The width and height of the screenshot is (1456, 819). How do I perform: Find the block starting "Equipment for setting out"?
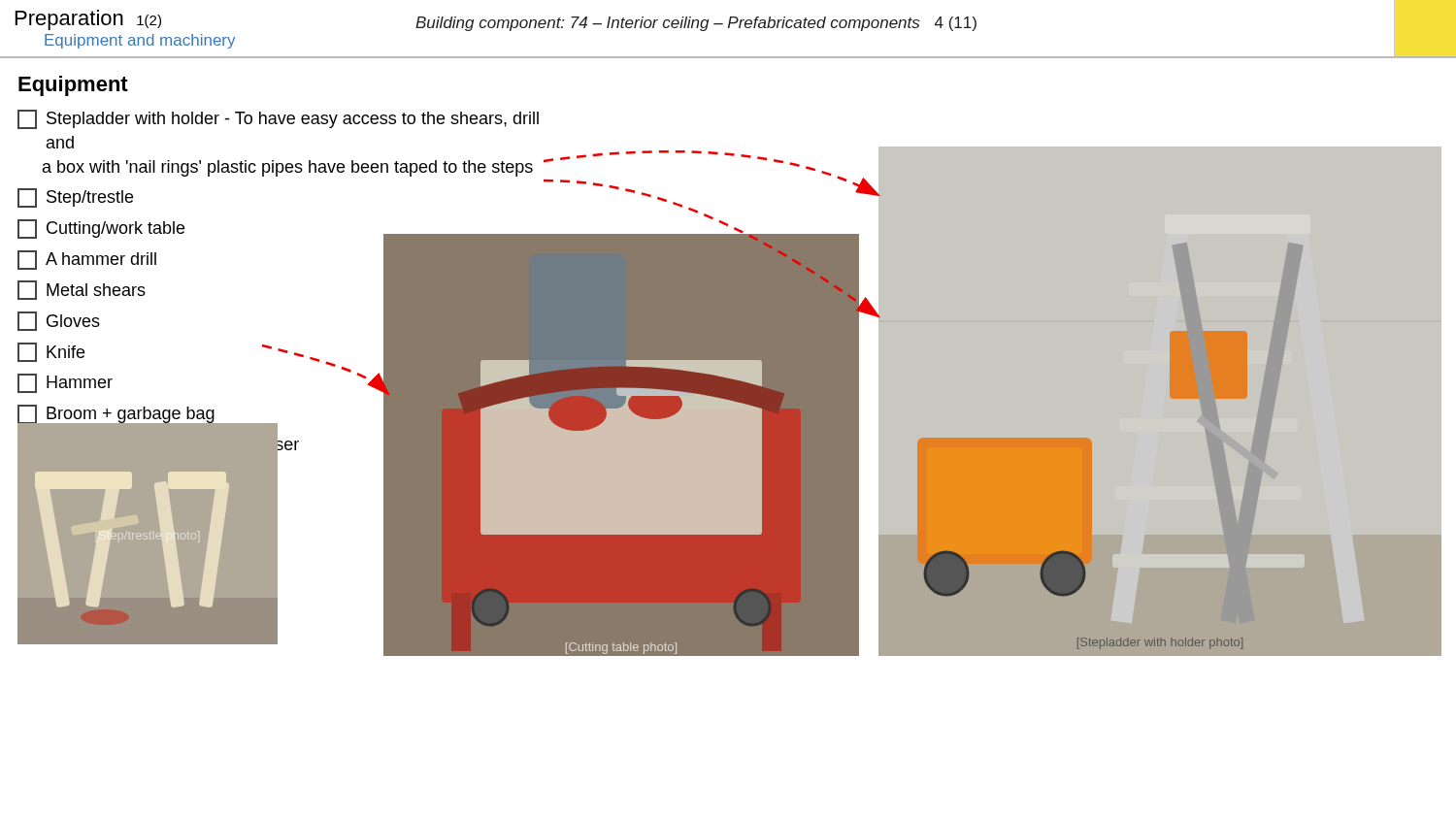(x=289, y=445)
